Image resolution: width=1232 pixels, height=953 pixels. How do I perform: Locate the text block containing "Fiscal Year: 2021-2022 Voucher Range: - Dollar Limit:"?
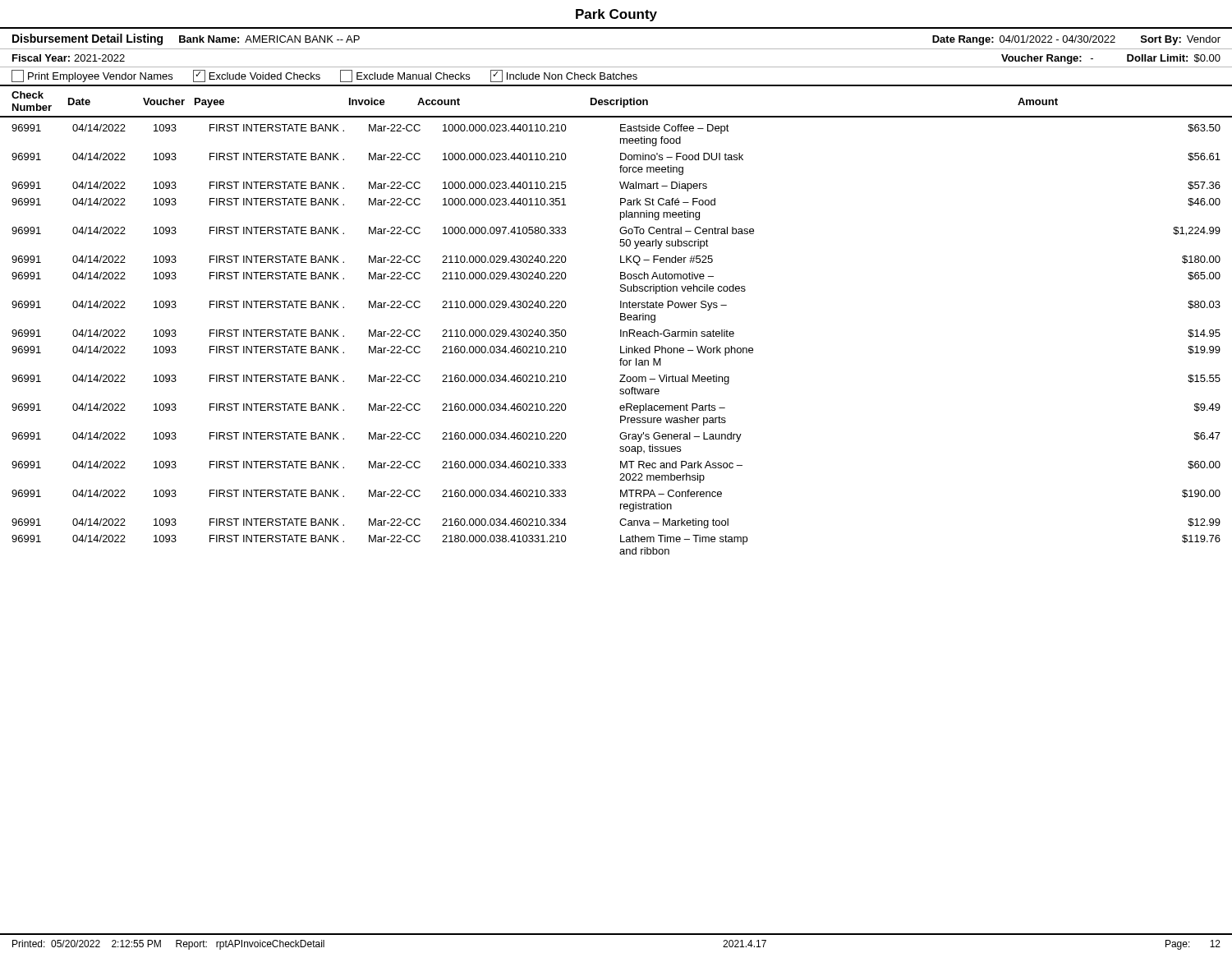click(616, 58)
